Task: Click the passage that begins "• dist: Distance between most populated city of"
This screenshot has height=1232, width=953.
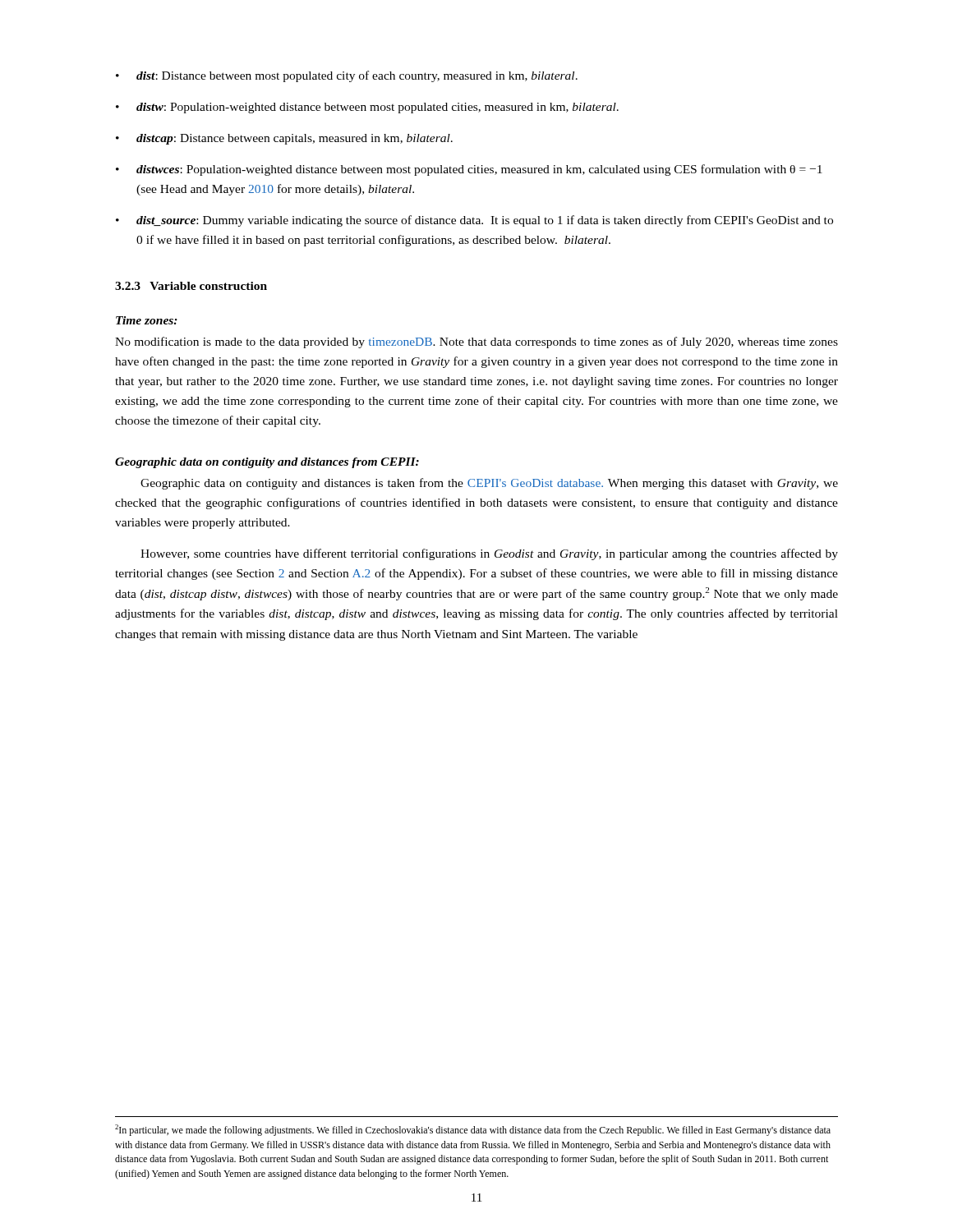Action: pyautogui.click(x=476, y=76)
